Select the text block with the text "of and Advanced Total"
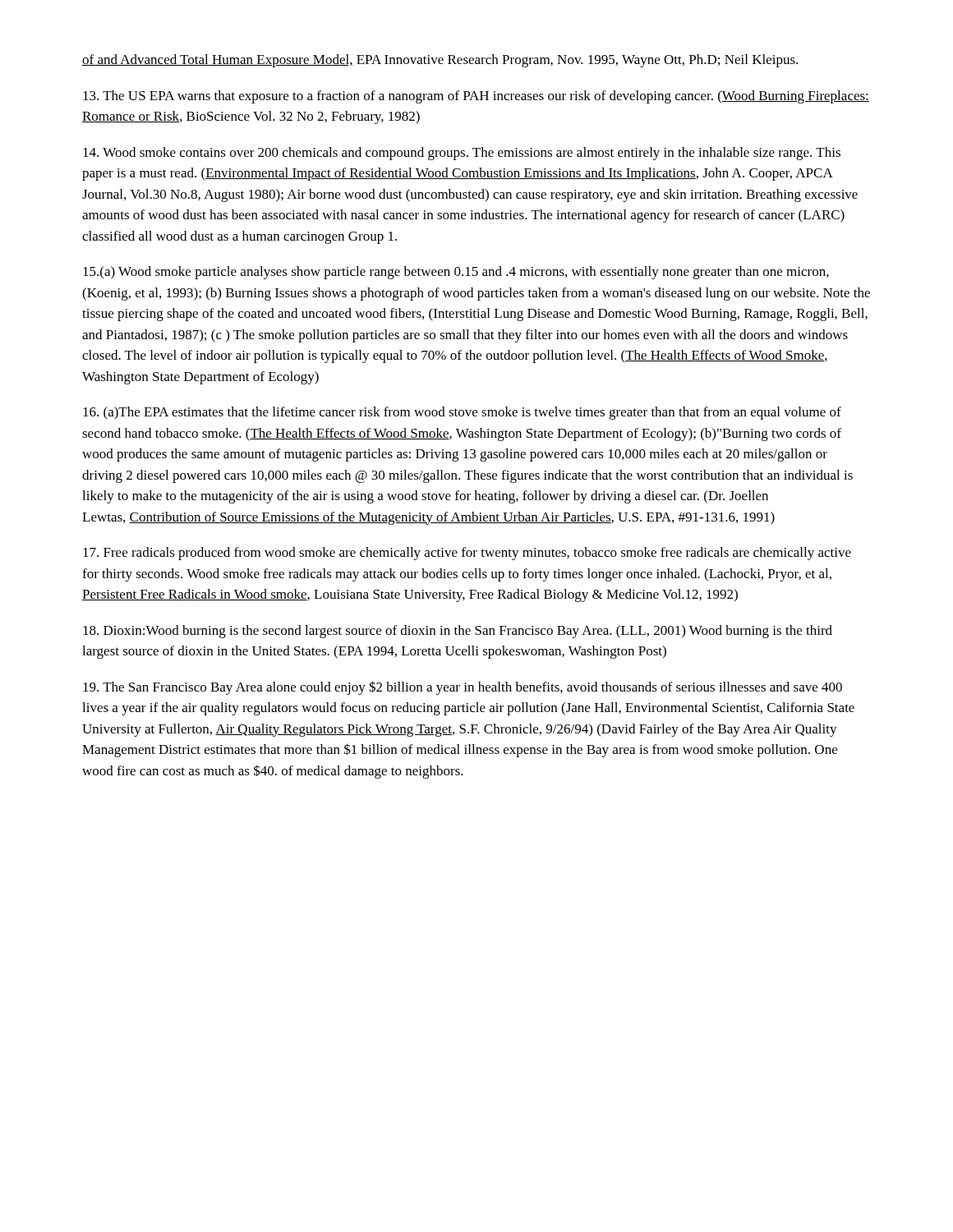Screen dimensions: 1232x953 pyautogui.click(x=440, y=60)
